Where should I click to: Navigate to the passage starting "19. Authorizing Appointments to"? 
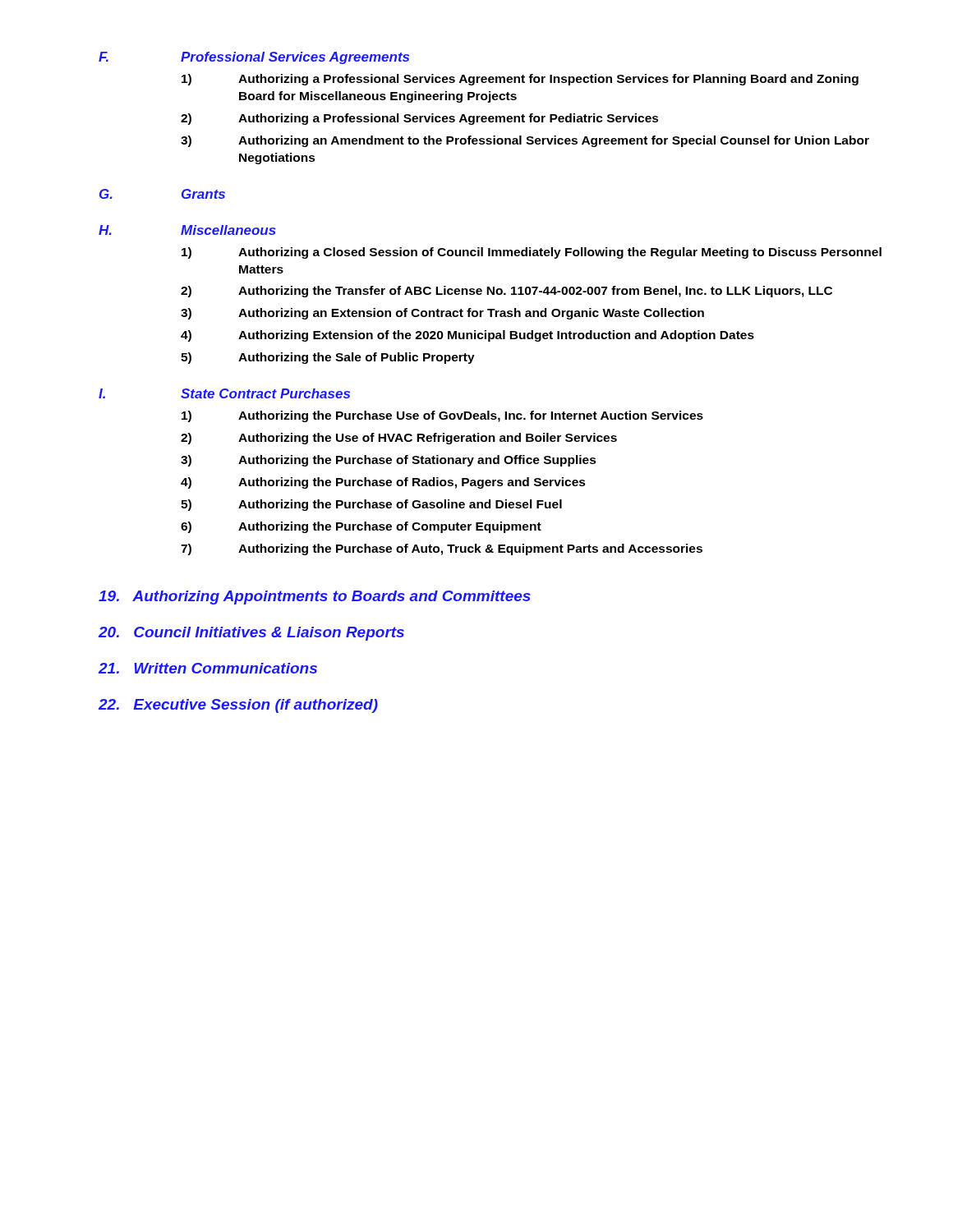315,596
